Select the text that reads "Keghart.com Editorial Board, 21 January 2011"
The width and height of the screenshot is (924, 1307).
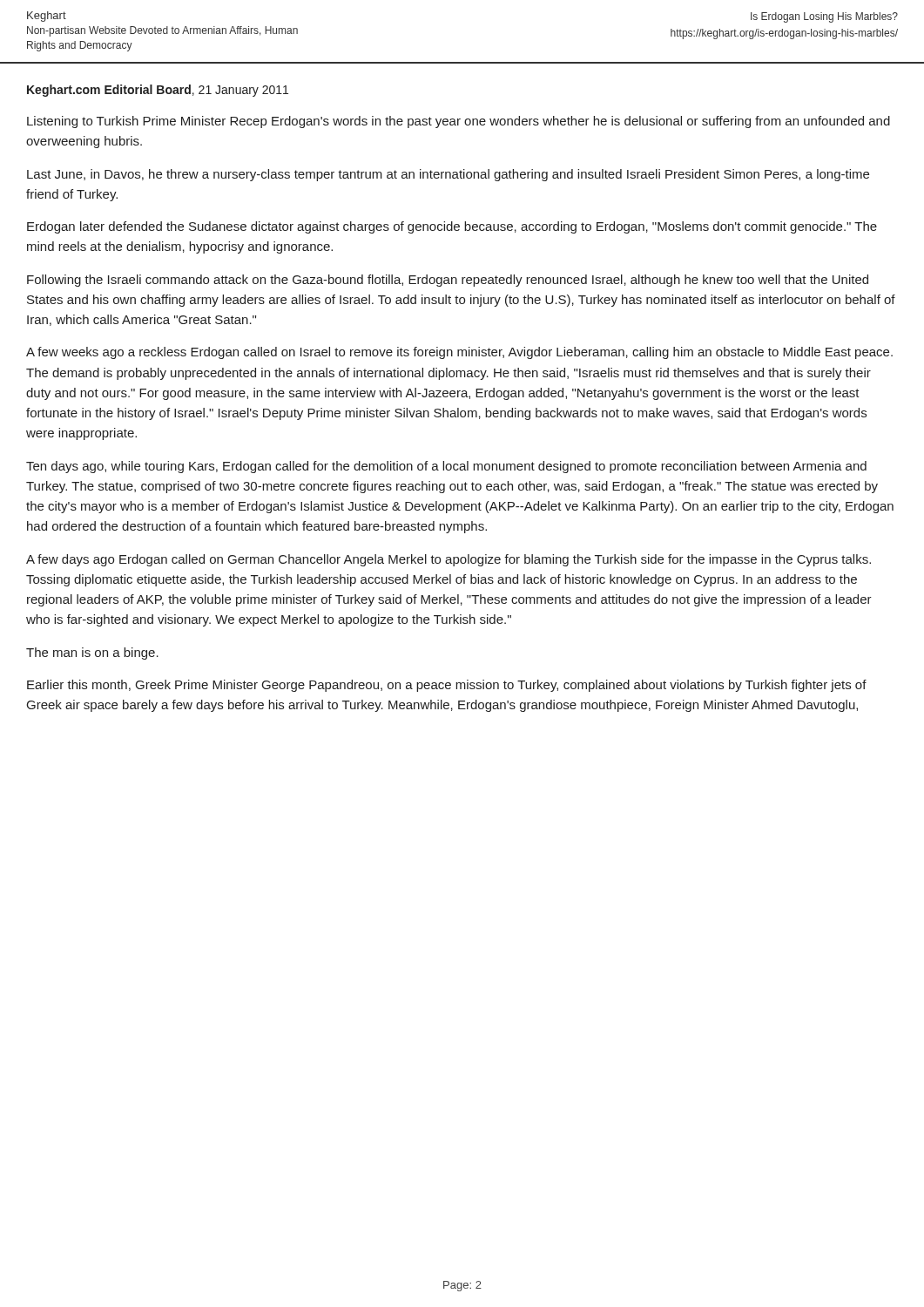(158, 90)
